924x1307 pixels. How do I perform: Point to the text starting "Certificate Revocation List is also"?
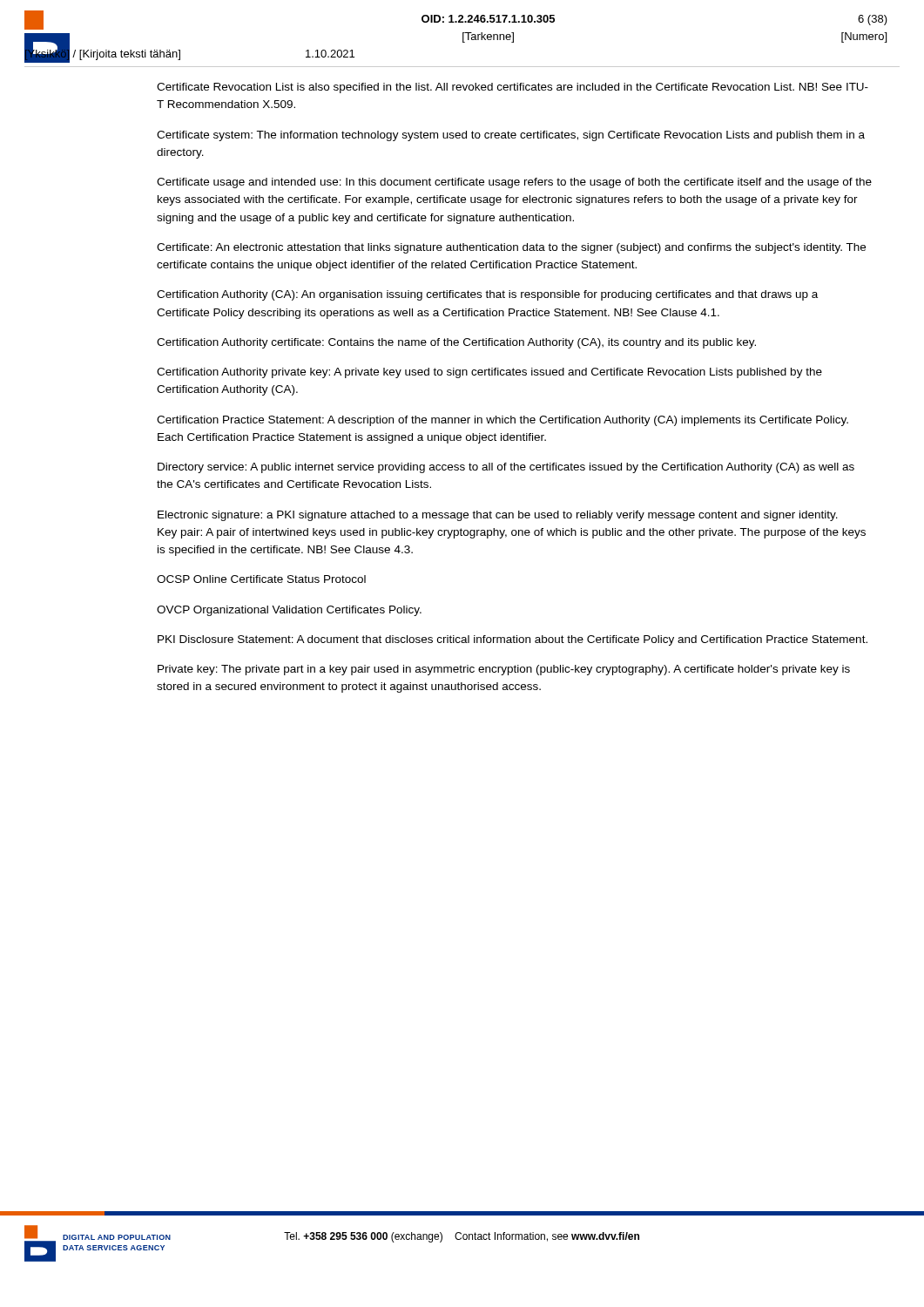coord(513,95)
